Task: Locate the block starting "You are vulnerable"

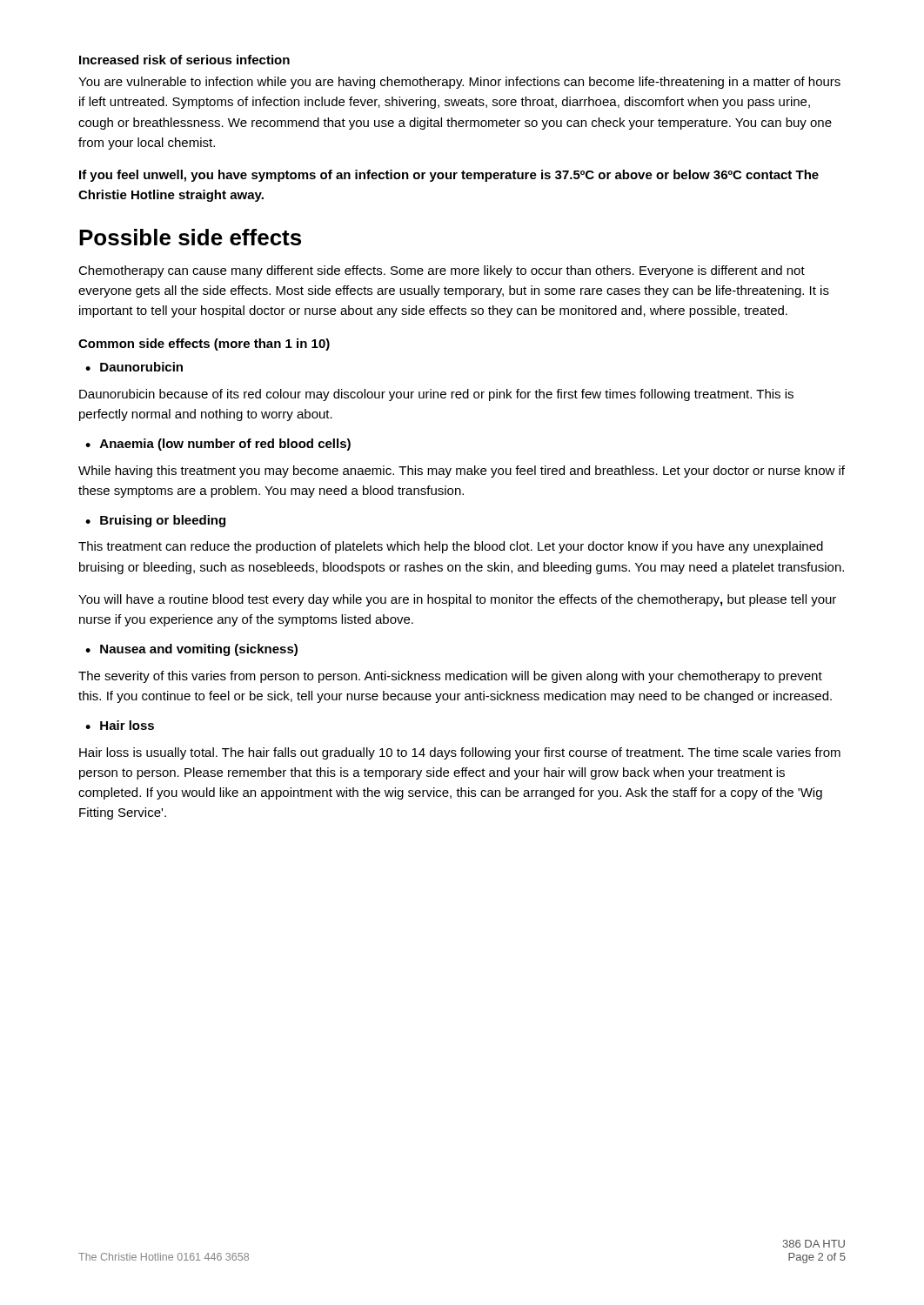Action: (x=460, y=112)
